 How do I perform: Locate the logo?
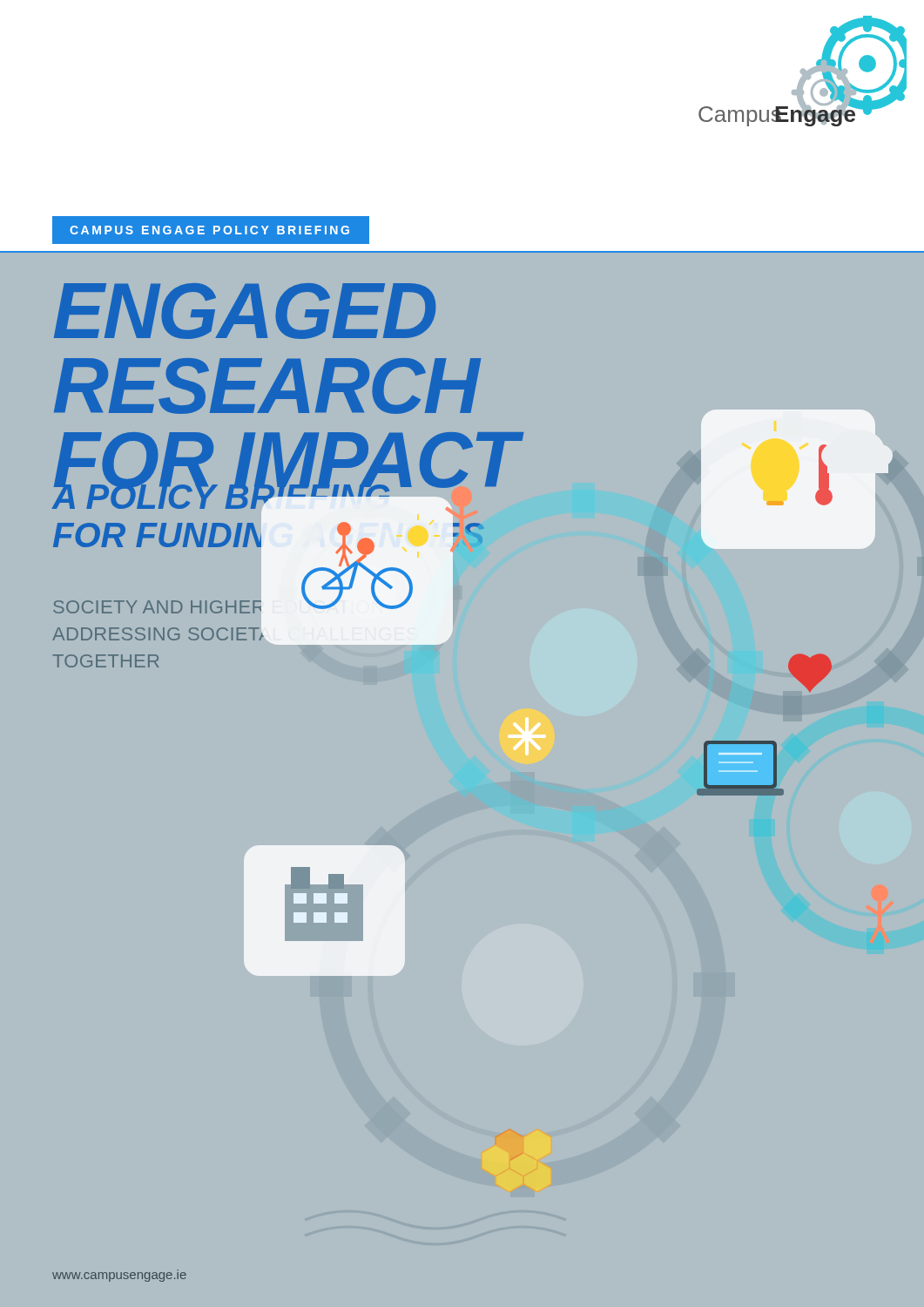802,72
